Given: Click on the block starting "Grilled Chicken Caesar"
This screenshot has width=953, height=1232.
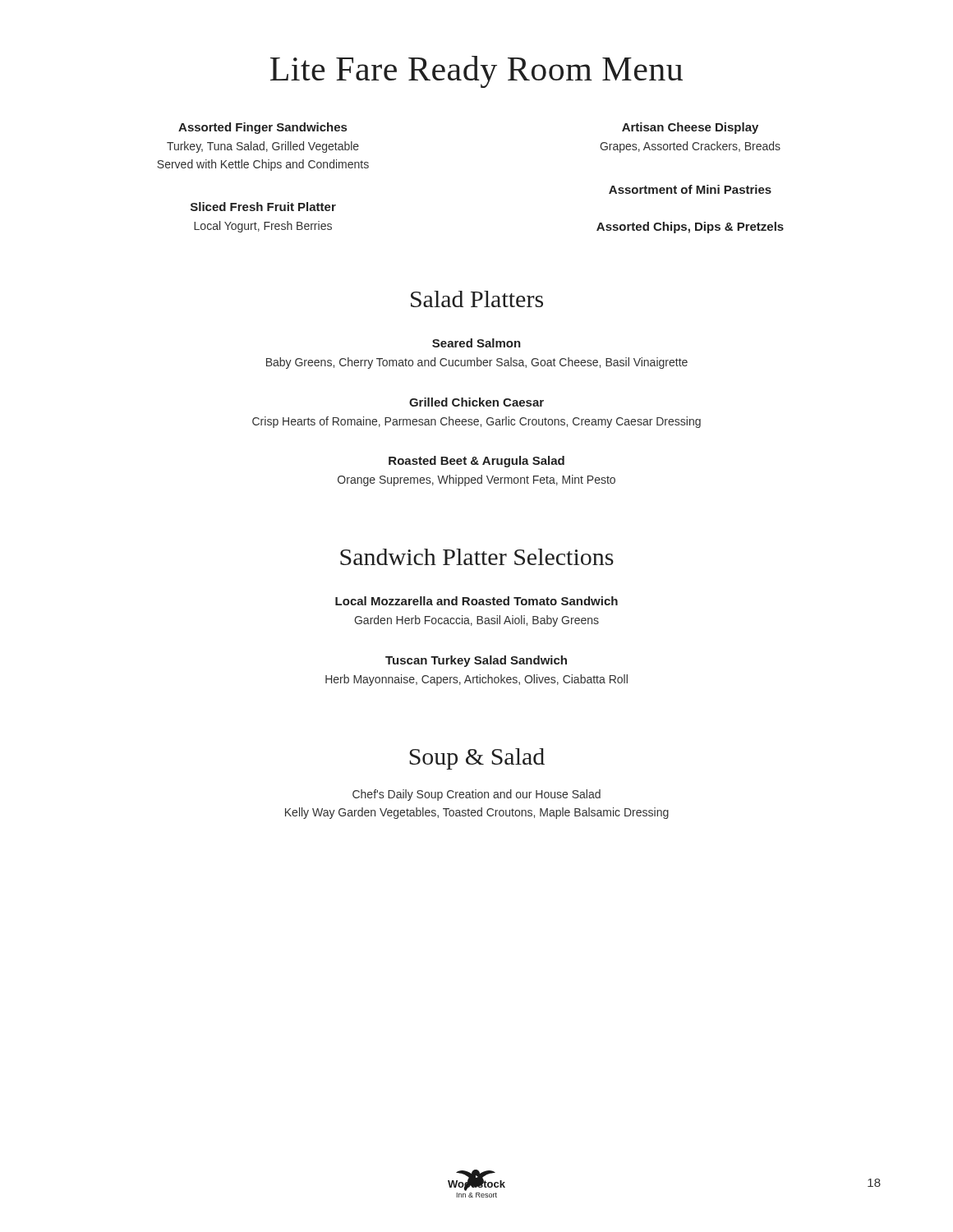Looking at the screenshot, I should [x=476, y=402].
